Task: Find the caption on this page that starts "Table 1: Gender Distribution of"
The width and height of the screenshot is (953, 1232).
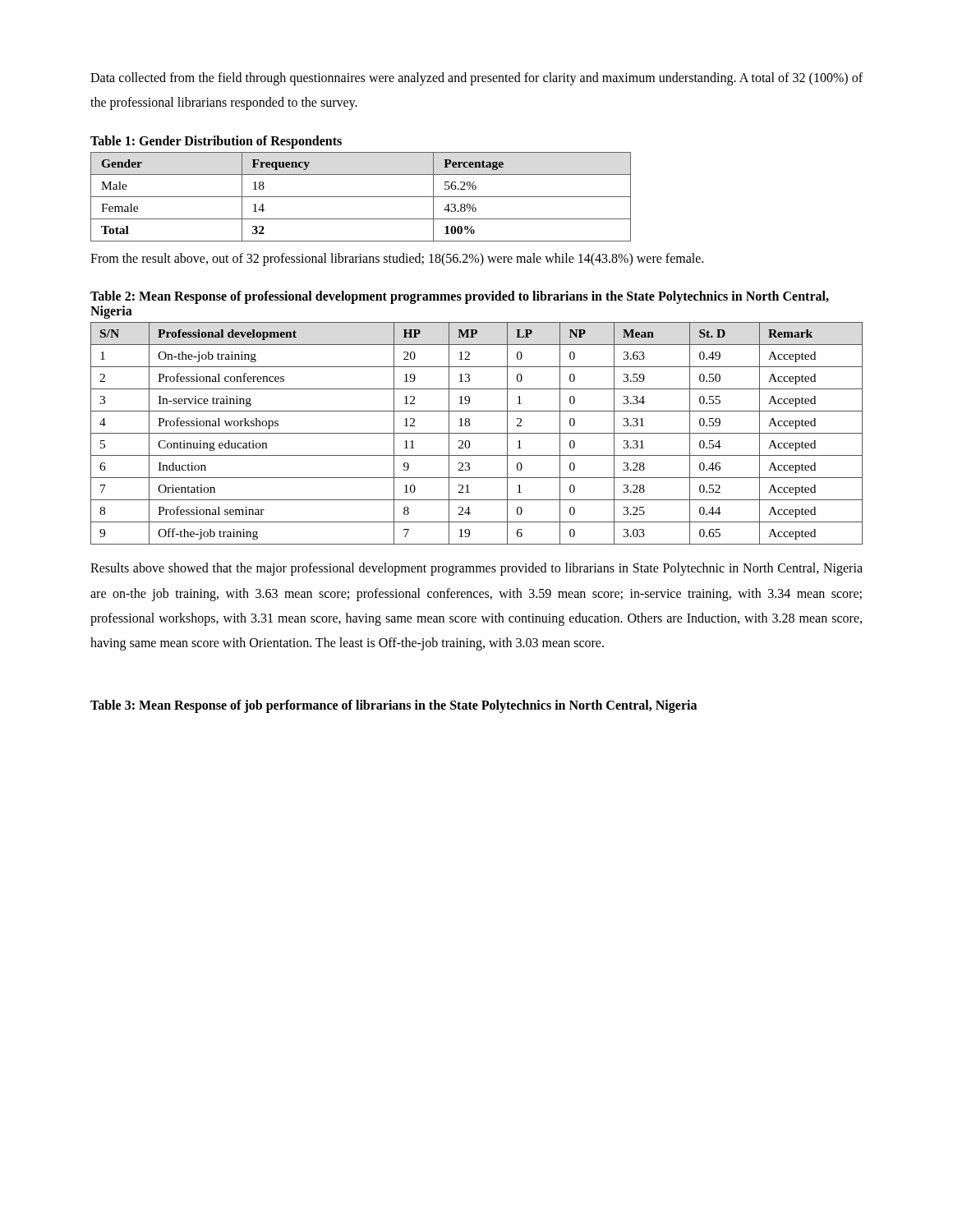Action: 216,141
